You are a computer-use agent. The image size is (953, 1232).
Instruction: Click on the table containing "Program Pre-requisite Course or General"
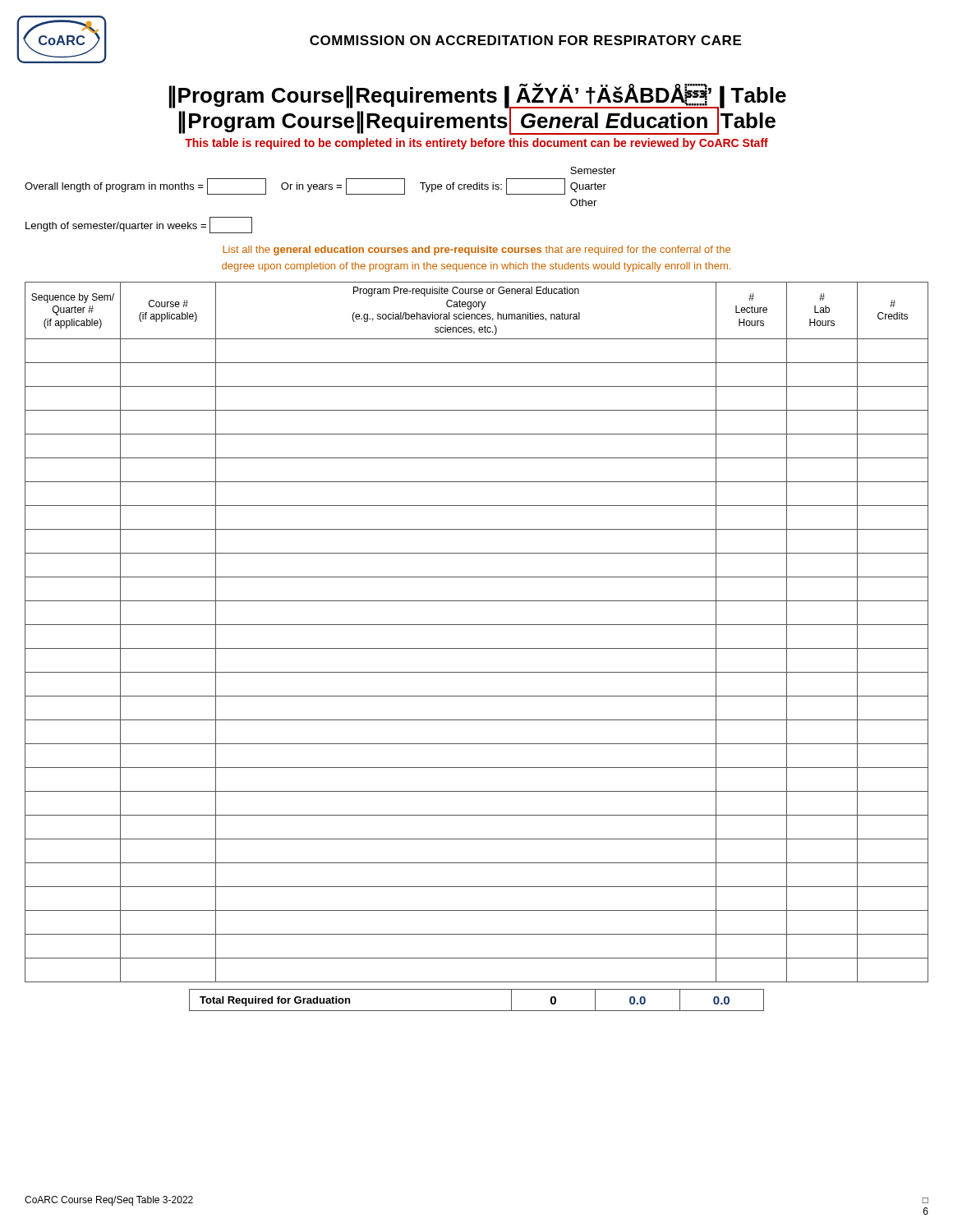point(476,632)
